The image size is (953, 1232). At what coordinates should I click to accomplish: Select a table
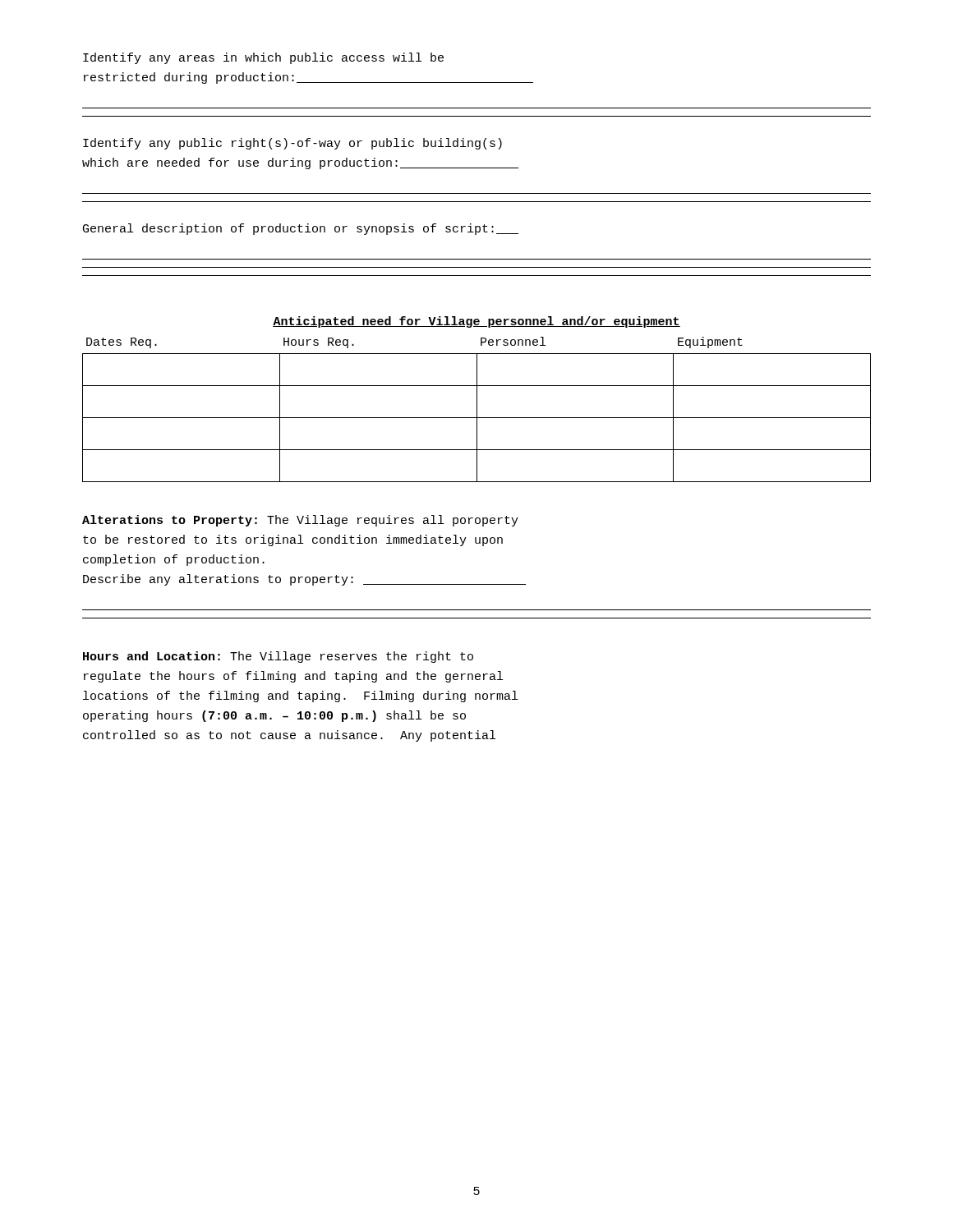(476, 418)
